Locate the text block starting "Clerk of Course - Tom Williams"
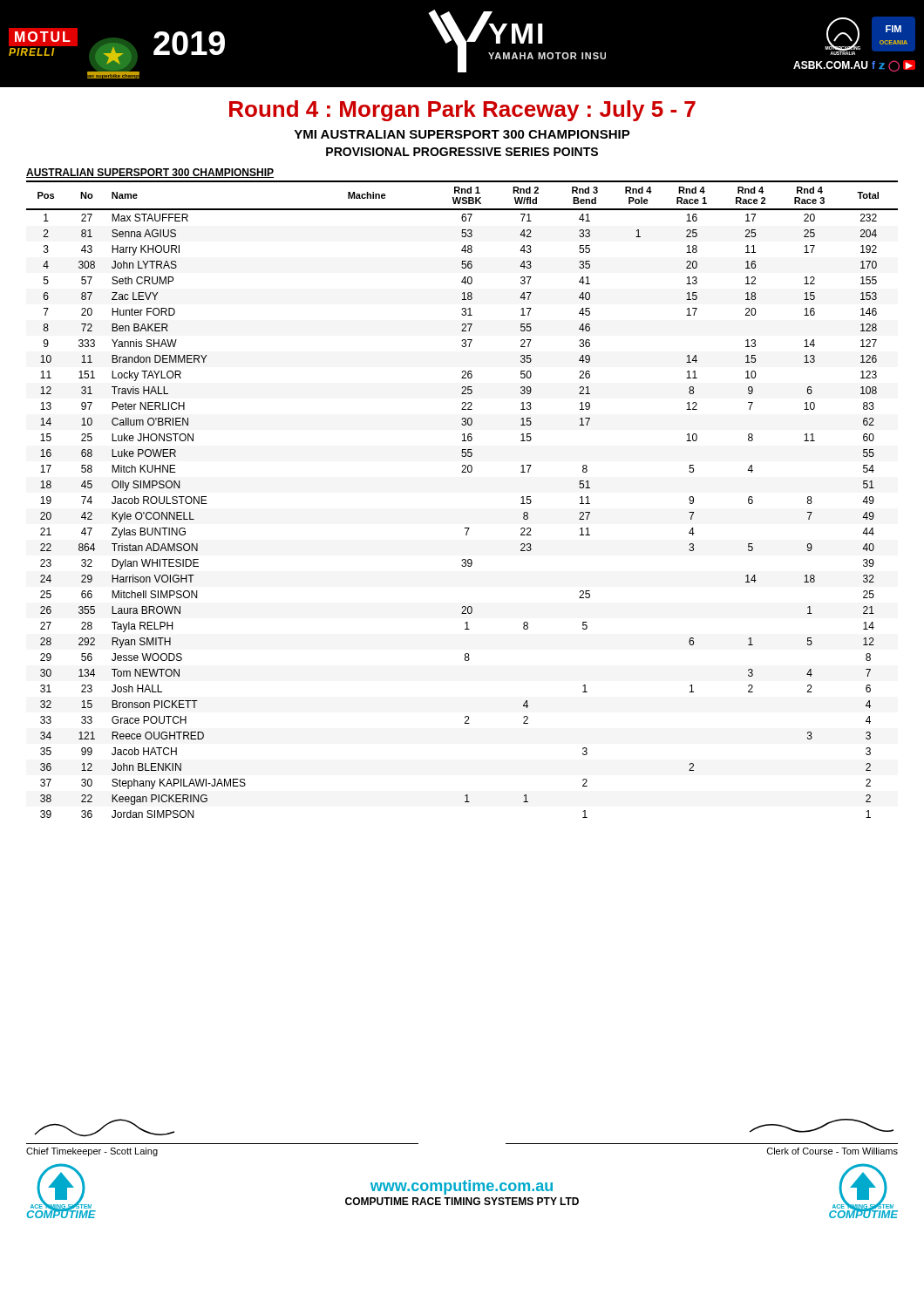Image resolution: width=924 pixels, height=1308 pixels. click(702, 1134)
